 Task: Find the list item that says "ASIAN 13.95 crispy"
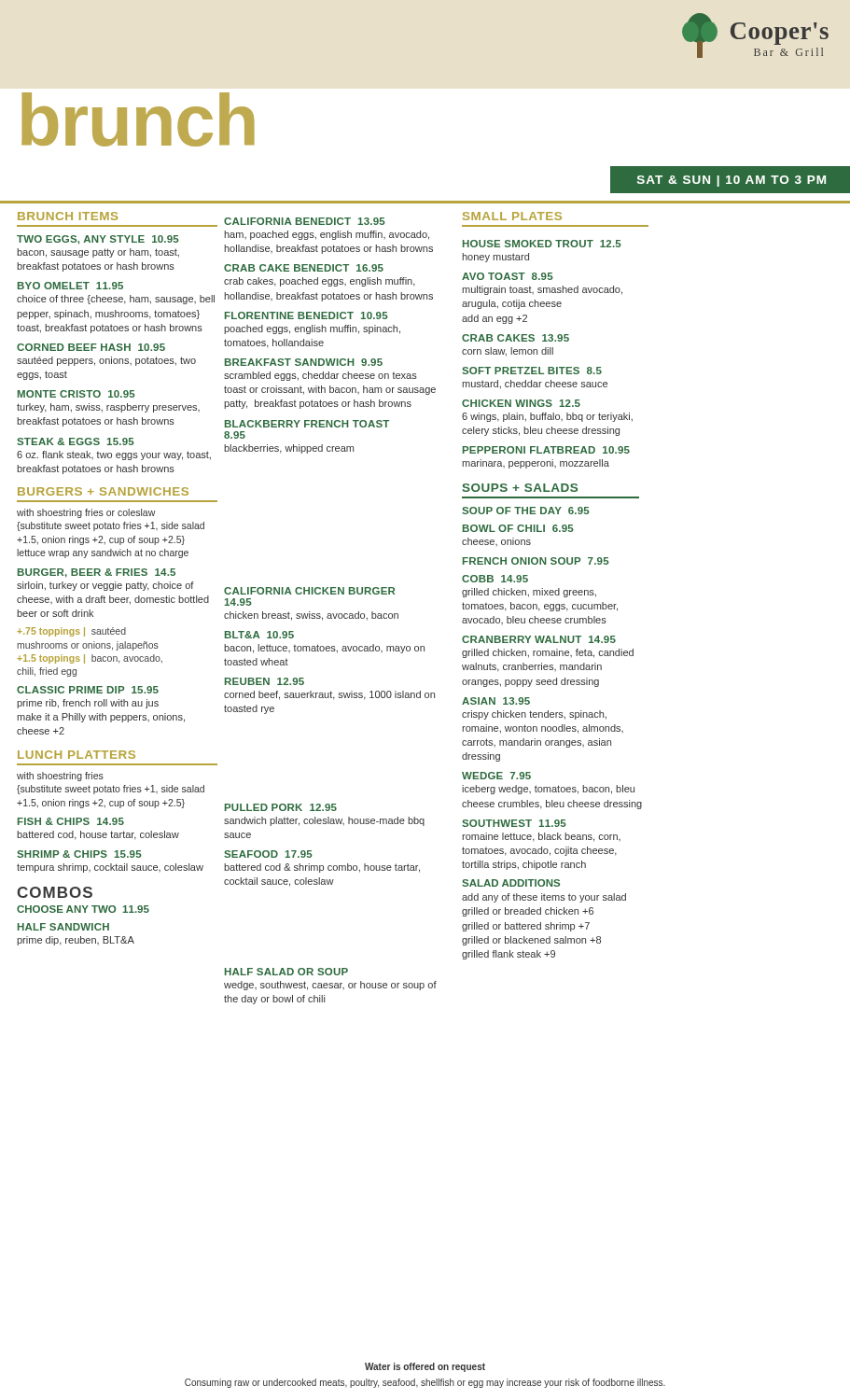point(553,729)
